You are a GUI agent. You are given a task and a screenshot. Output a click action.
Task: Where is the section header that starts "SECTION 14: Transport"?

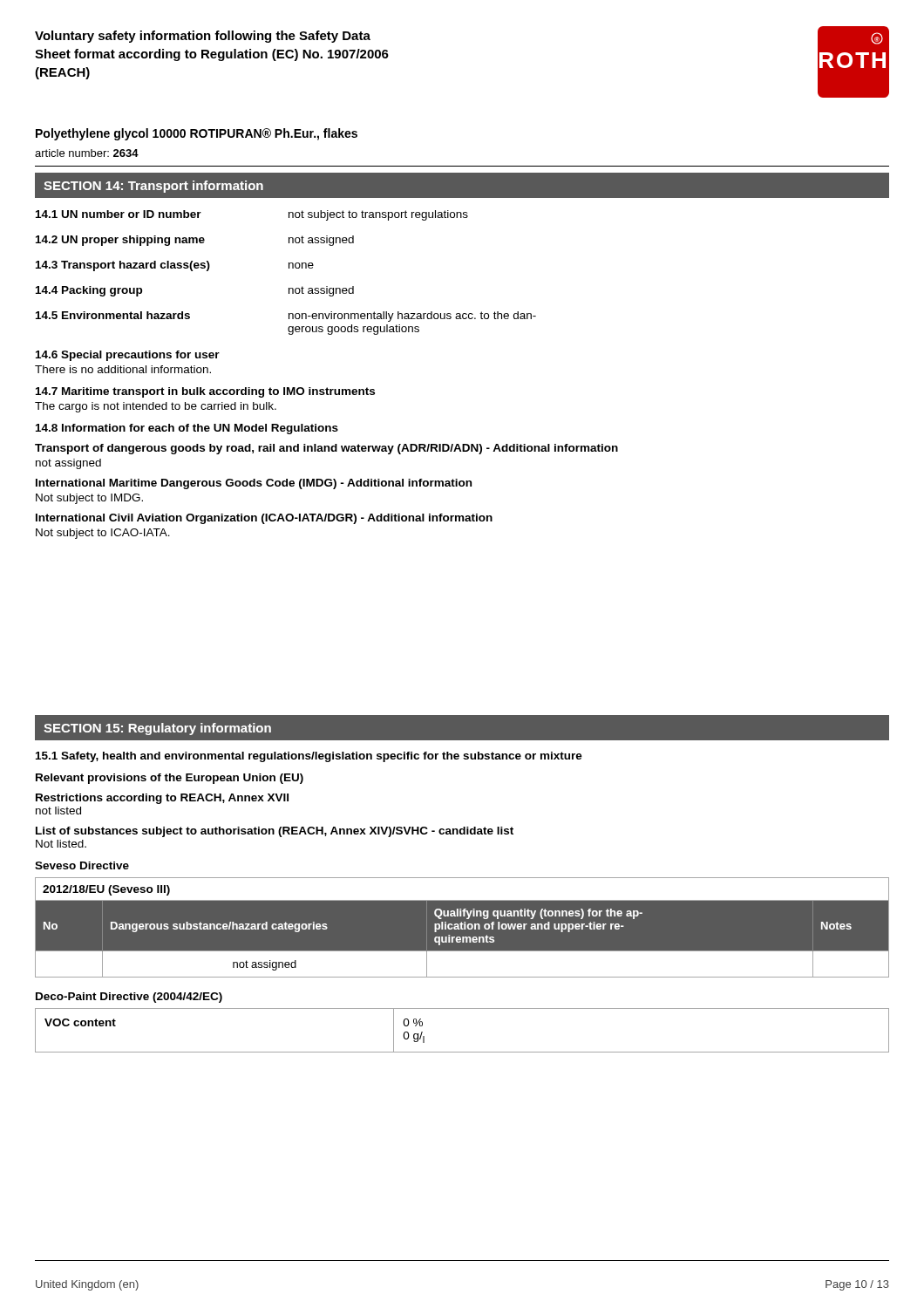(x=154, y=185)
